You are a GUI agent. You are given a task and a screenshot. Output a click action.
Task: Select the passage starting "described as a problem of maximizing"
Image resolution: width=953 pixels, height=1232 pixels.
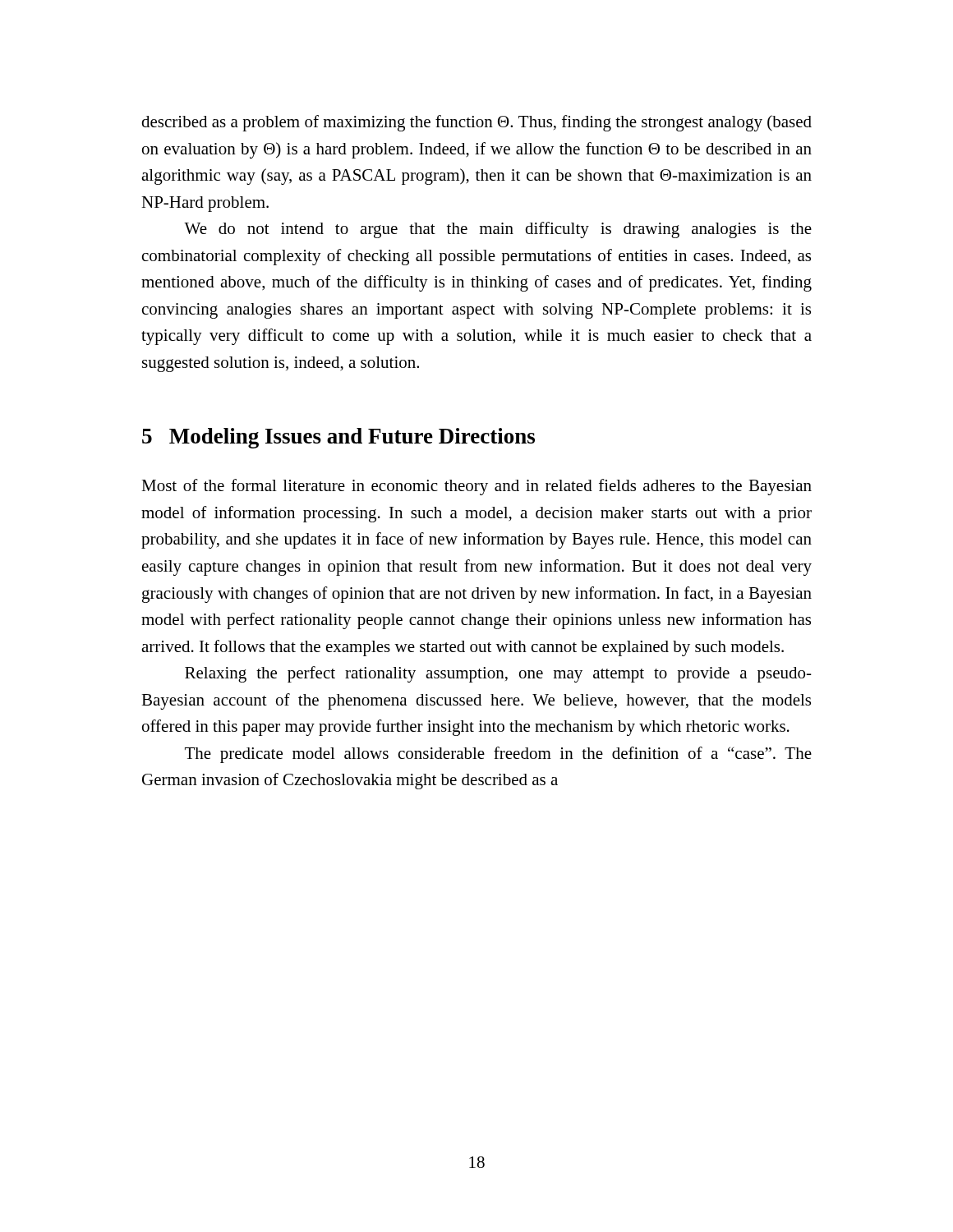pyautogui.click(x=476, y=162)
